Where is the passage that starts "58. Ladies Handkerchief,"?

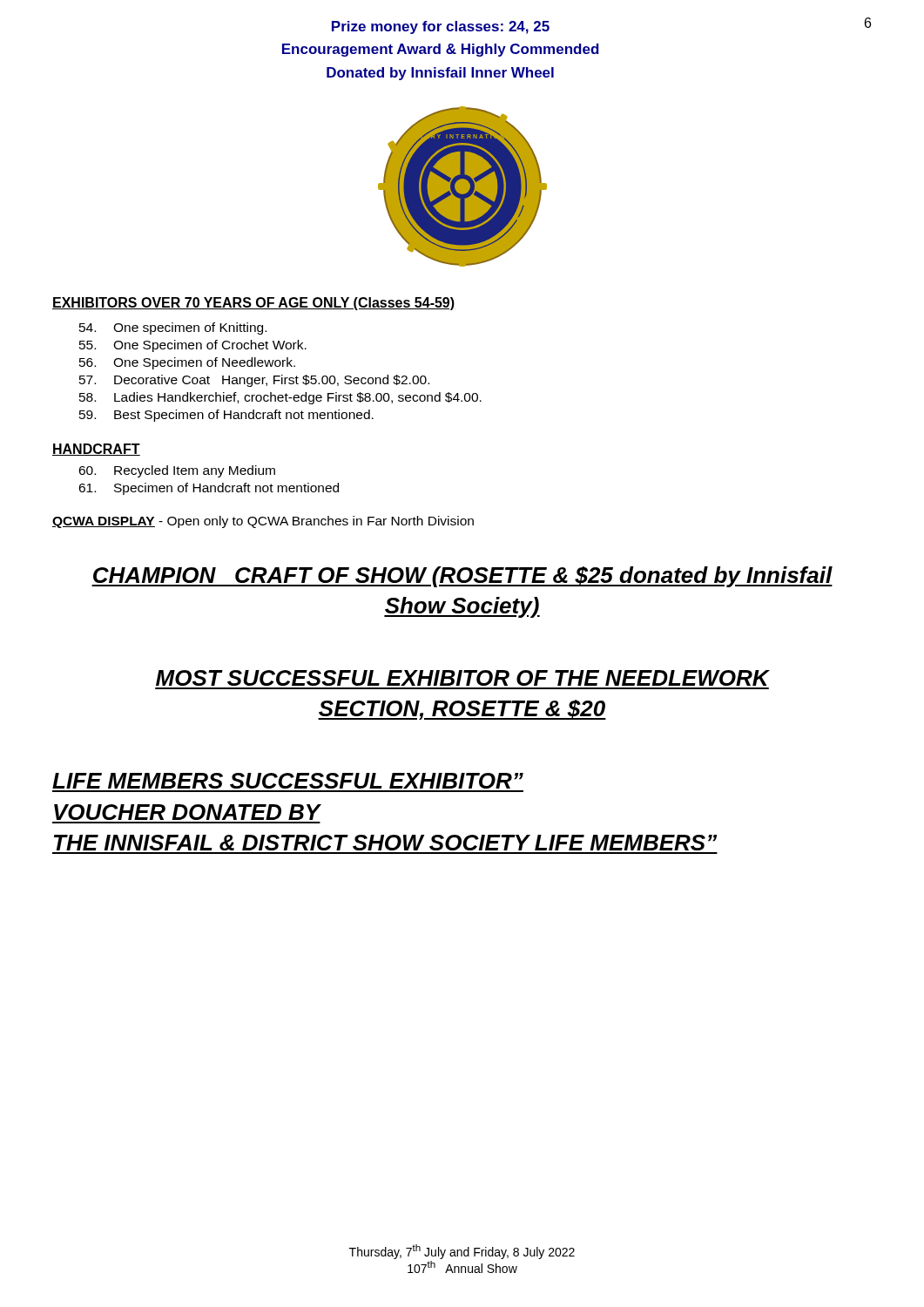click(x=475, y=397)
